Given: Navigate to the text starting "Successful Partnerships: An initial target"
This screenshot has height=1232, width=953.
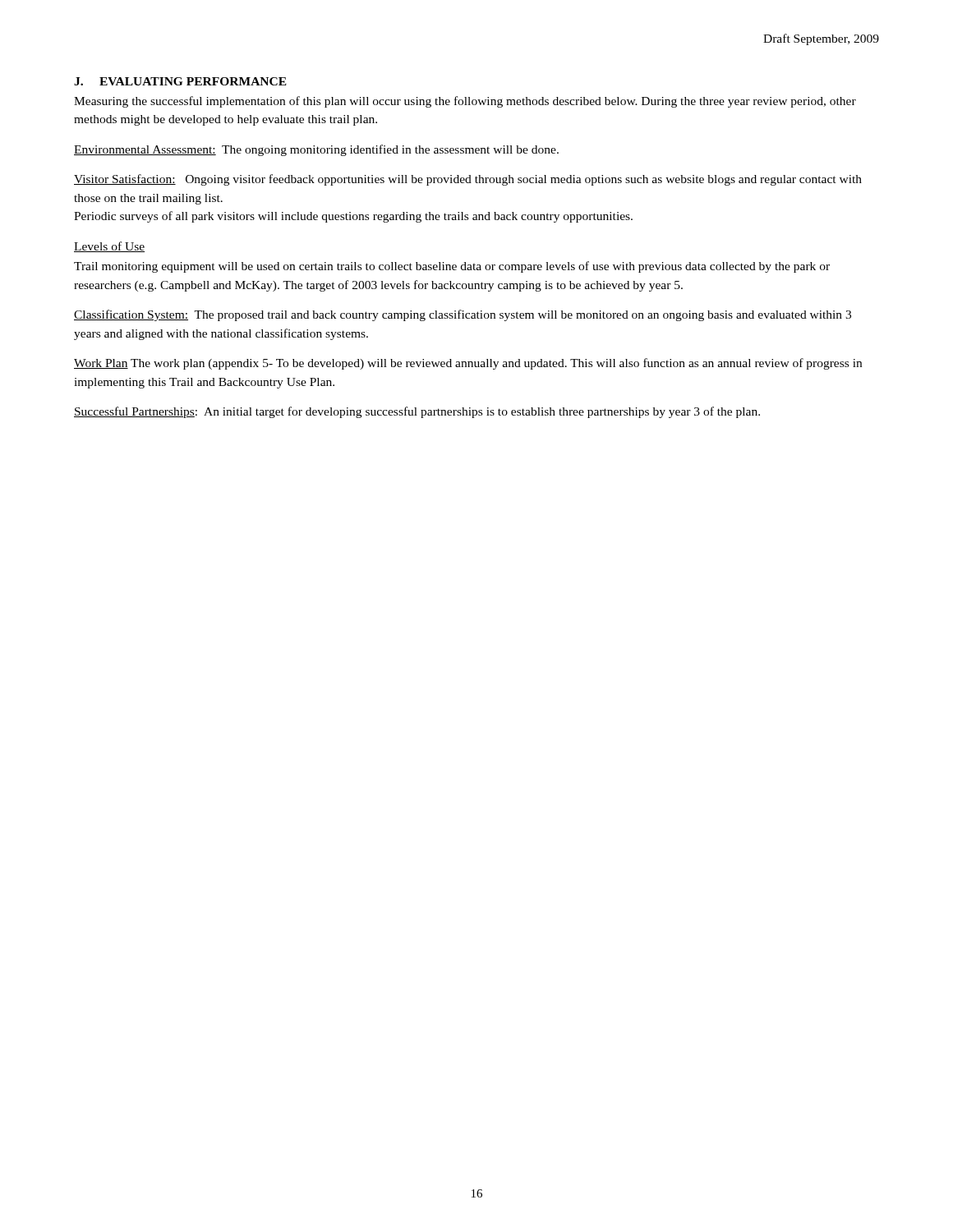Looking at the screenshot, I should tap(476, 412).
